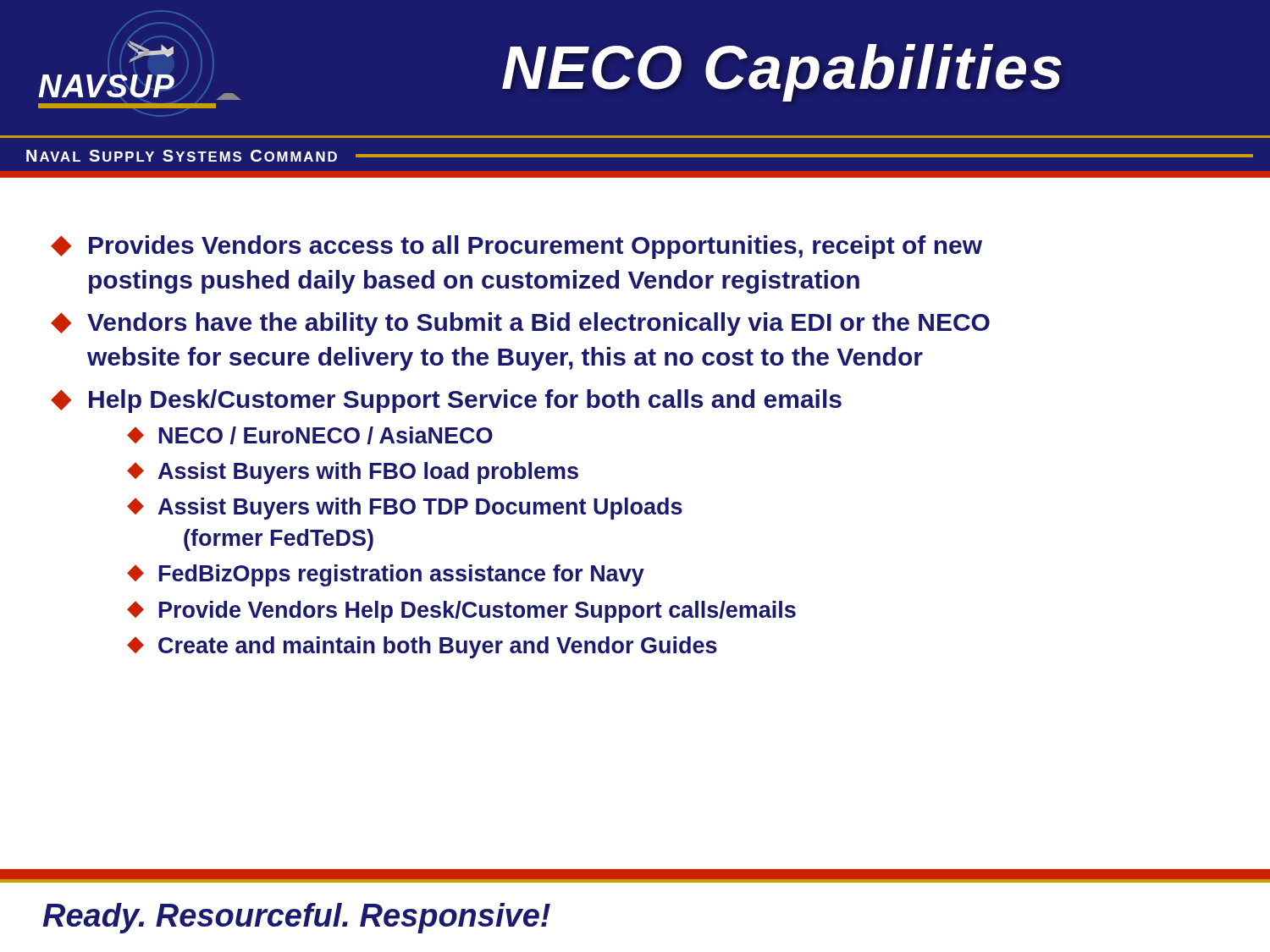Click on the block starting "◆ Create and maintain both"
The height and width of the screenshot is (952, 1270).
[422, 646]
